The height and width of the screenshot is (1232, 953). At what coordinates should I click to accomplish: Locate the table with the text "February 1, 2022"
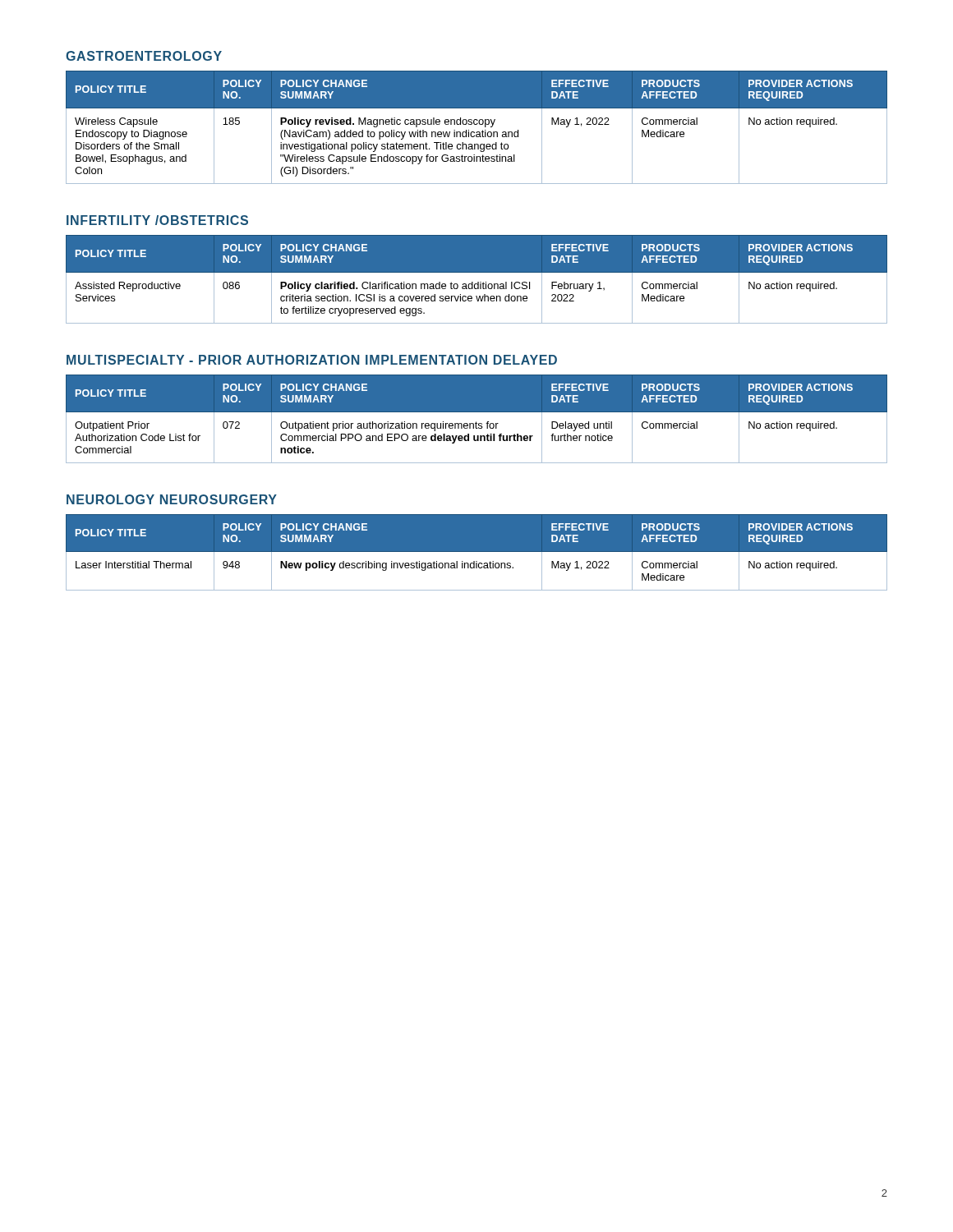point(476,279)
